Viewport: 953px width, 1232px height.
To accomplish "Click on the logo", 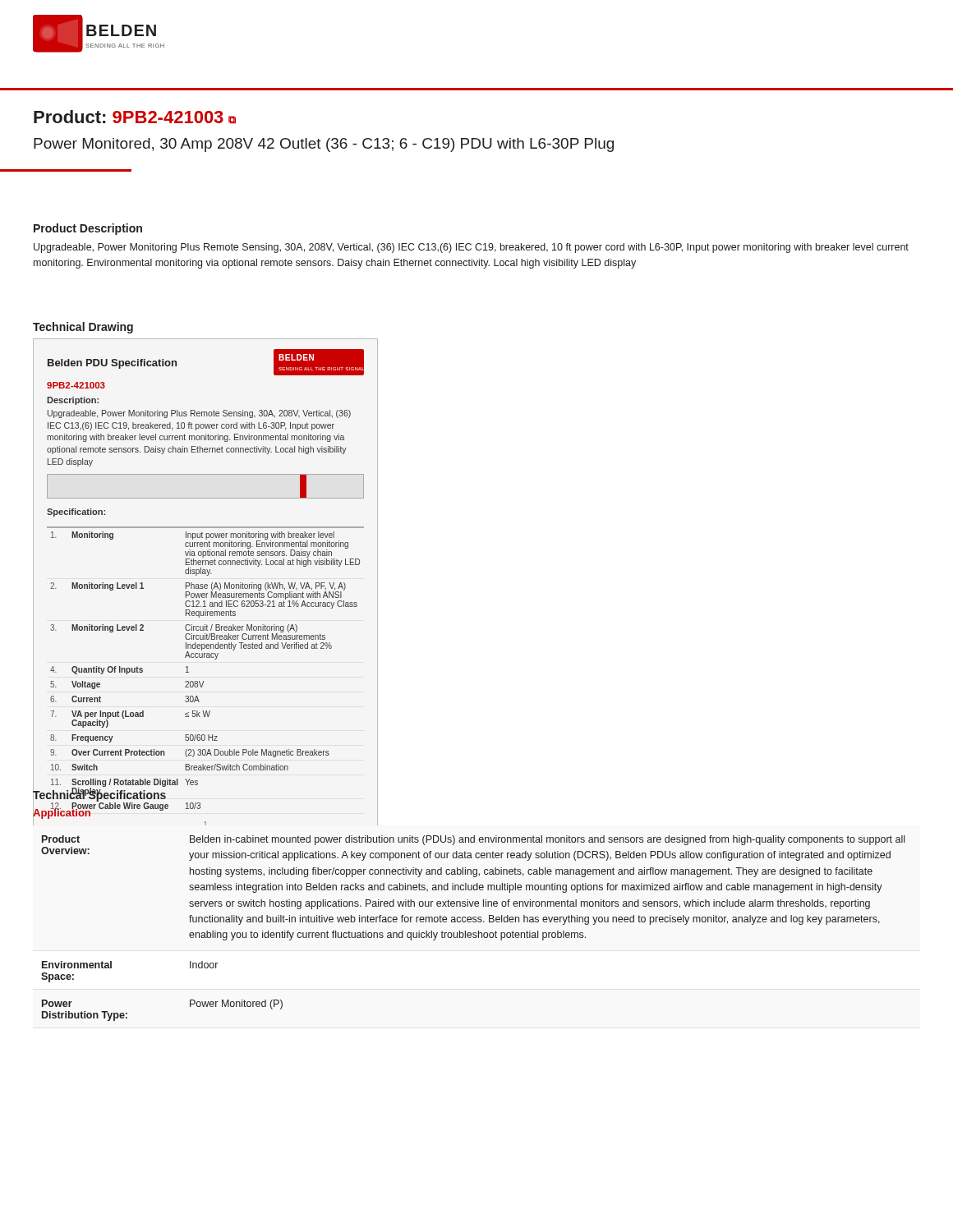I will point(476,45).
